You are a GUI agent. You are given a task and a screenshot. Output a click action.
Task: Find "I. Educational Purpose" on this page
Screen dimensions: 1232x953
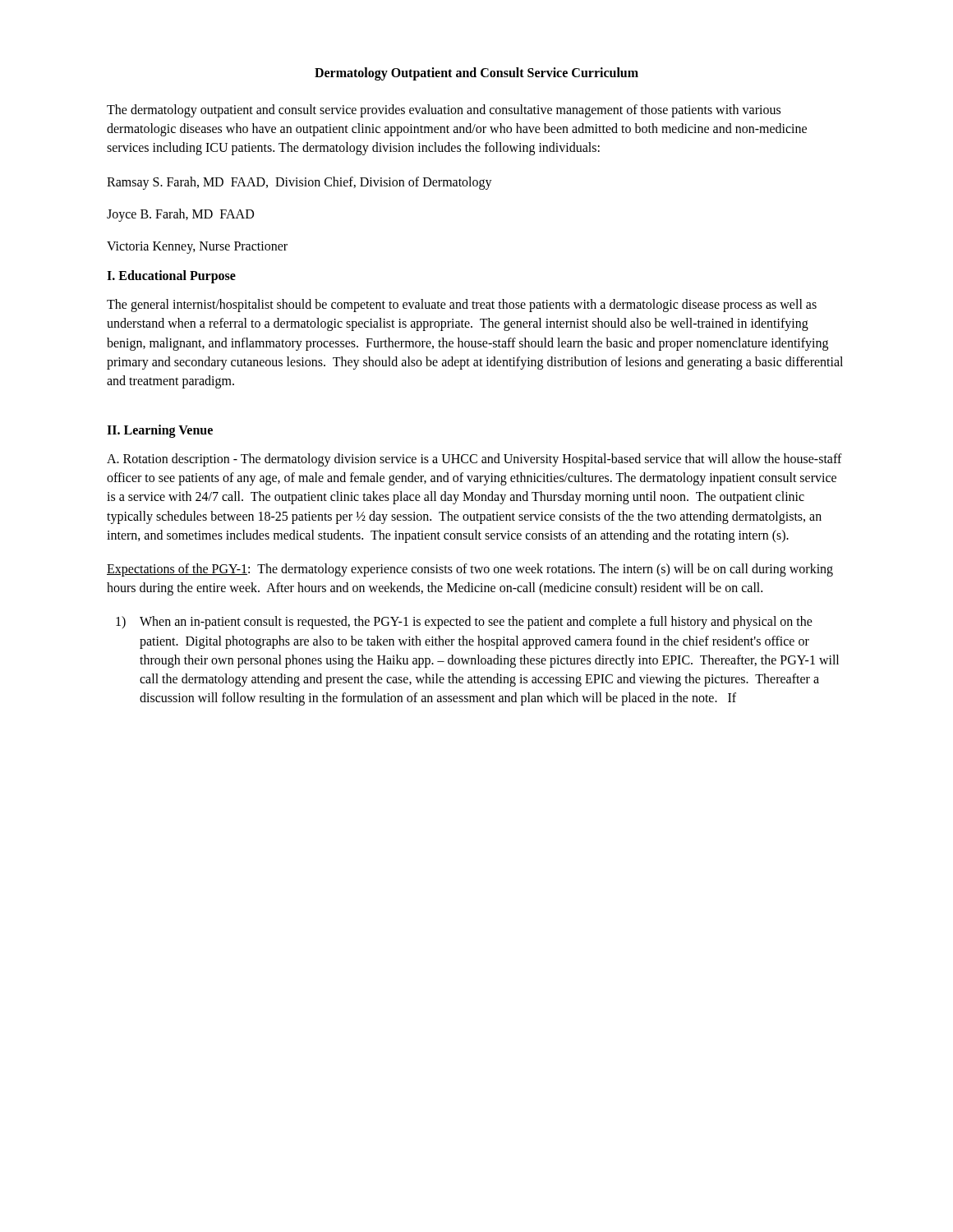[171, 276]
